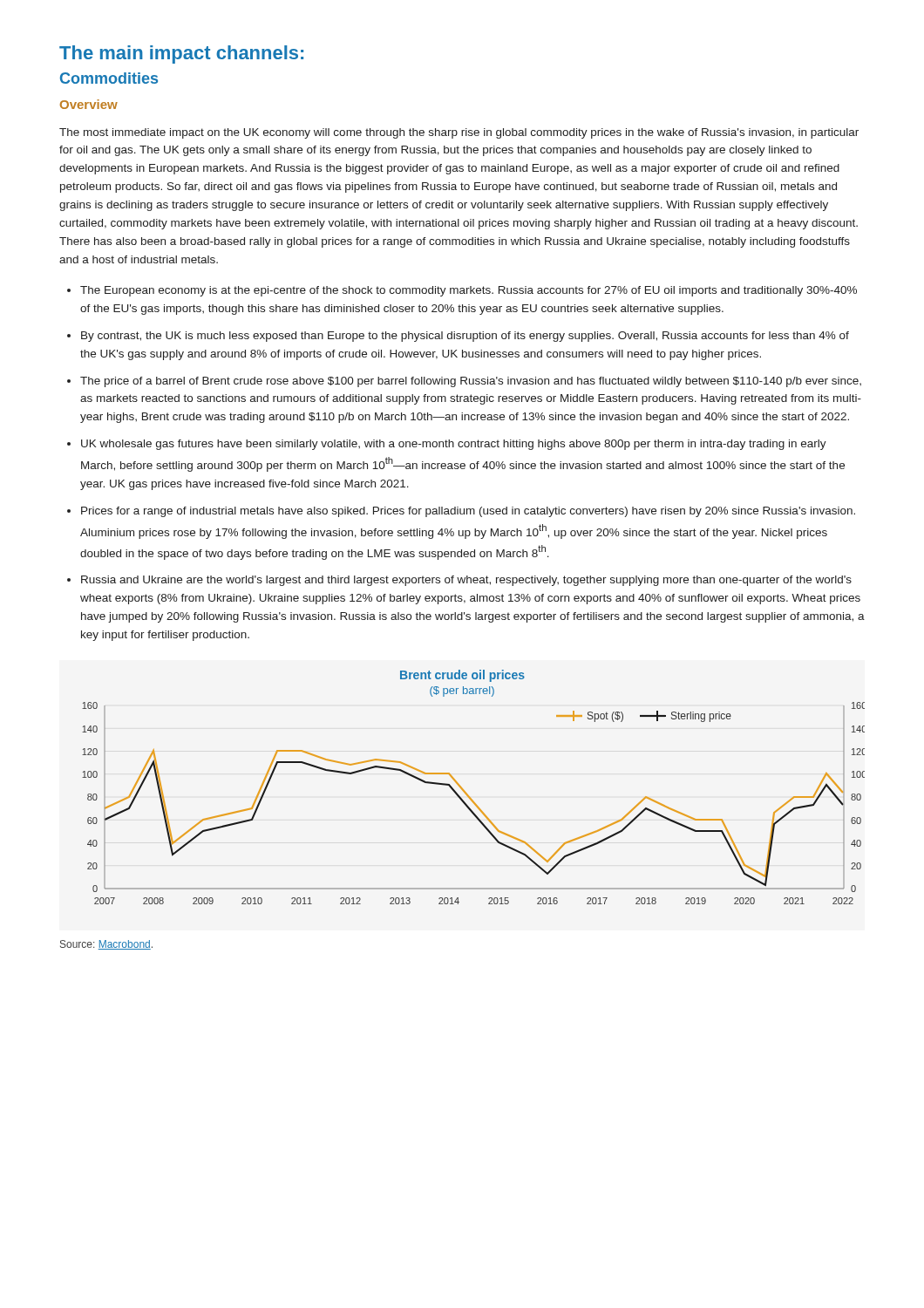
Task: Find the line chart
Action: click(462, 797)
